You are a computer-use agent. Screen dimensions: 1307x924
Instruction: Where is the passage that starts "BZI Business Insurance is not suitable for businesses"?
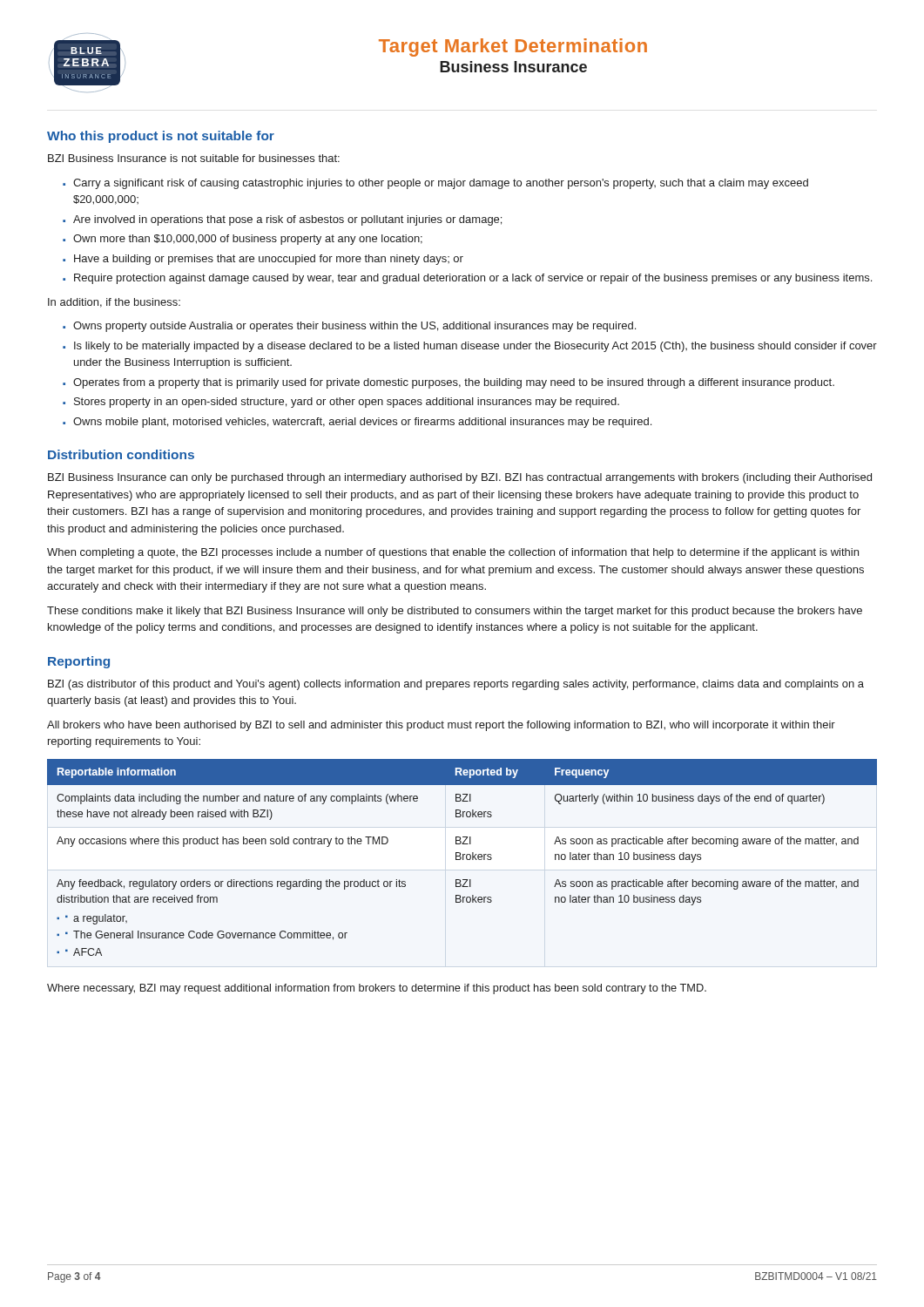tap(194, 158)
